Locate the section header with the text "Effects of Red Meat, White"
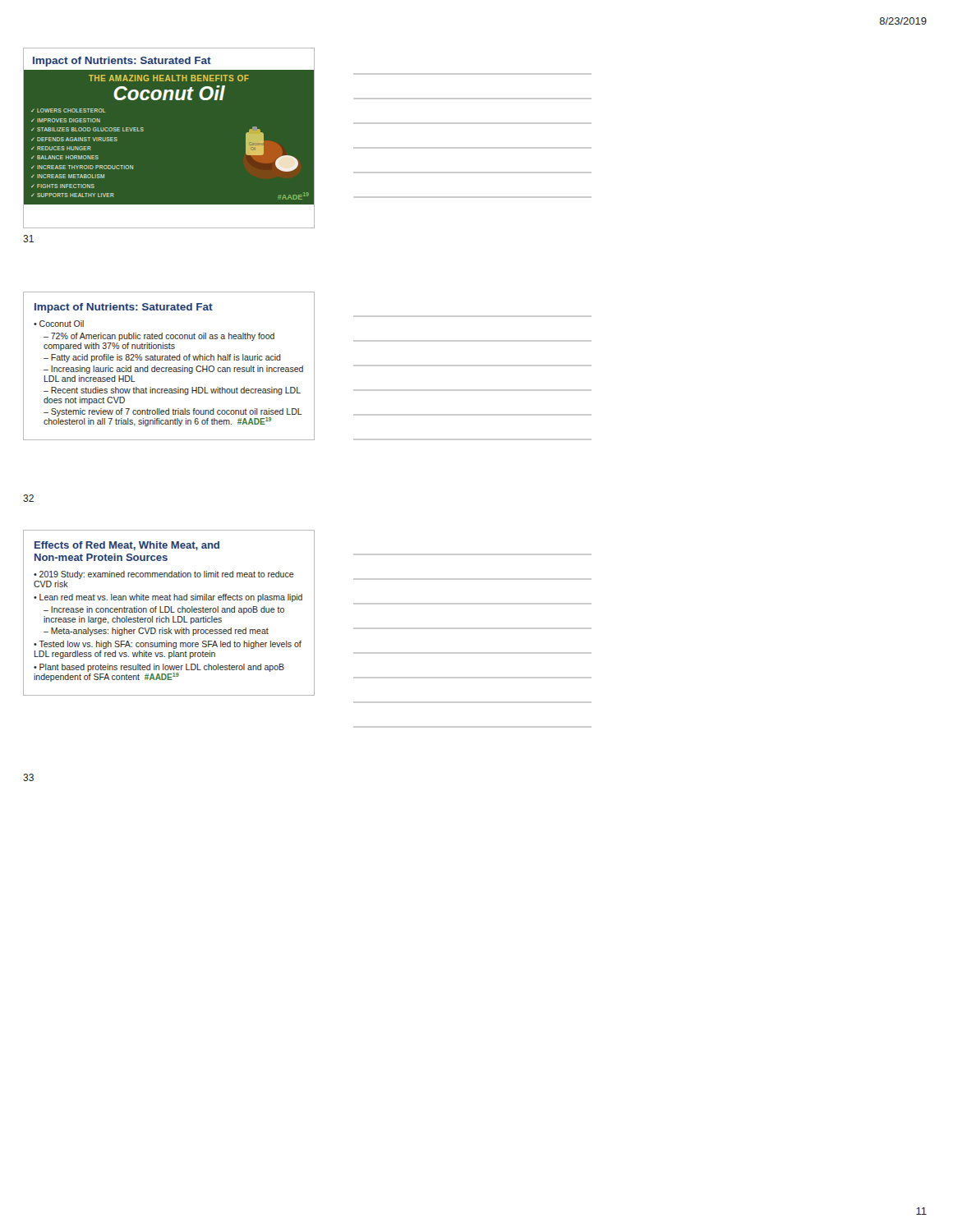 click(x=127, y=545)
